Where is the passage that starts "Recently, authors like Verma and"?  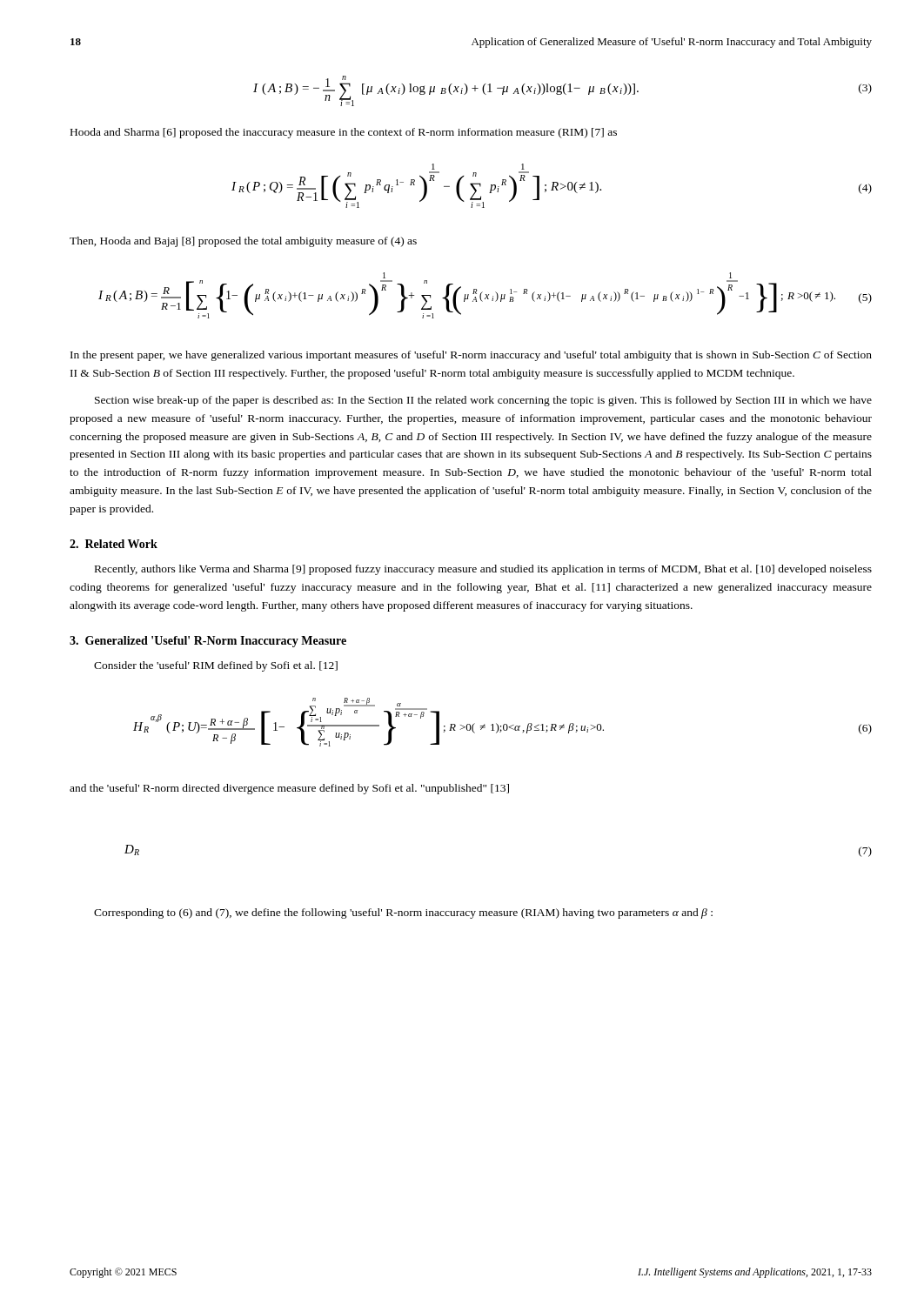point(471,587)
